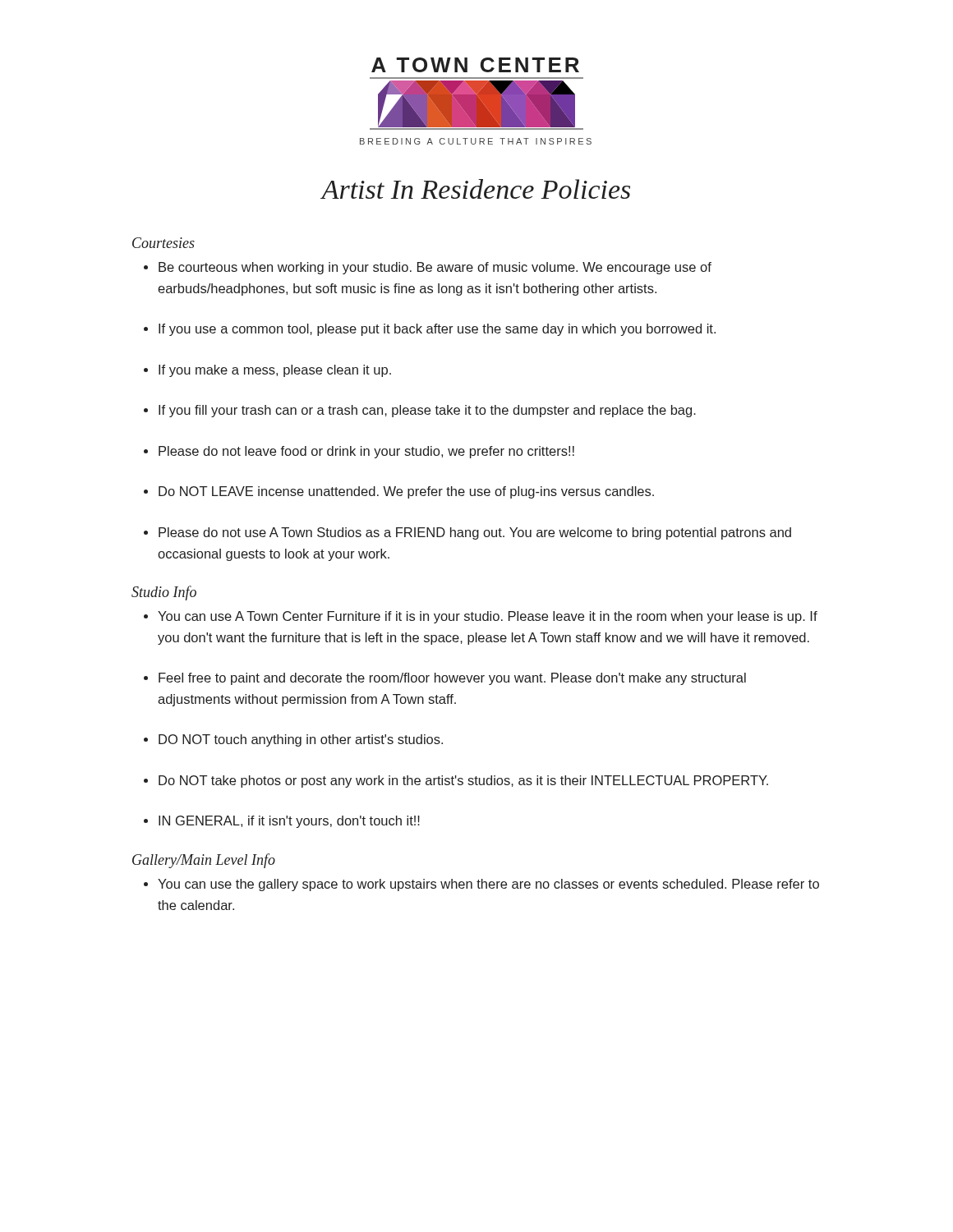Find the list item that says "Feel free to paint and decorate the"

pos(476,689)
